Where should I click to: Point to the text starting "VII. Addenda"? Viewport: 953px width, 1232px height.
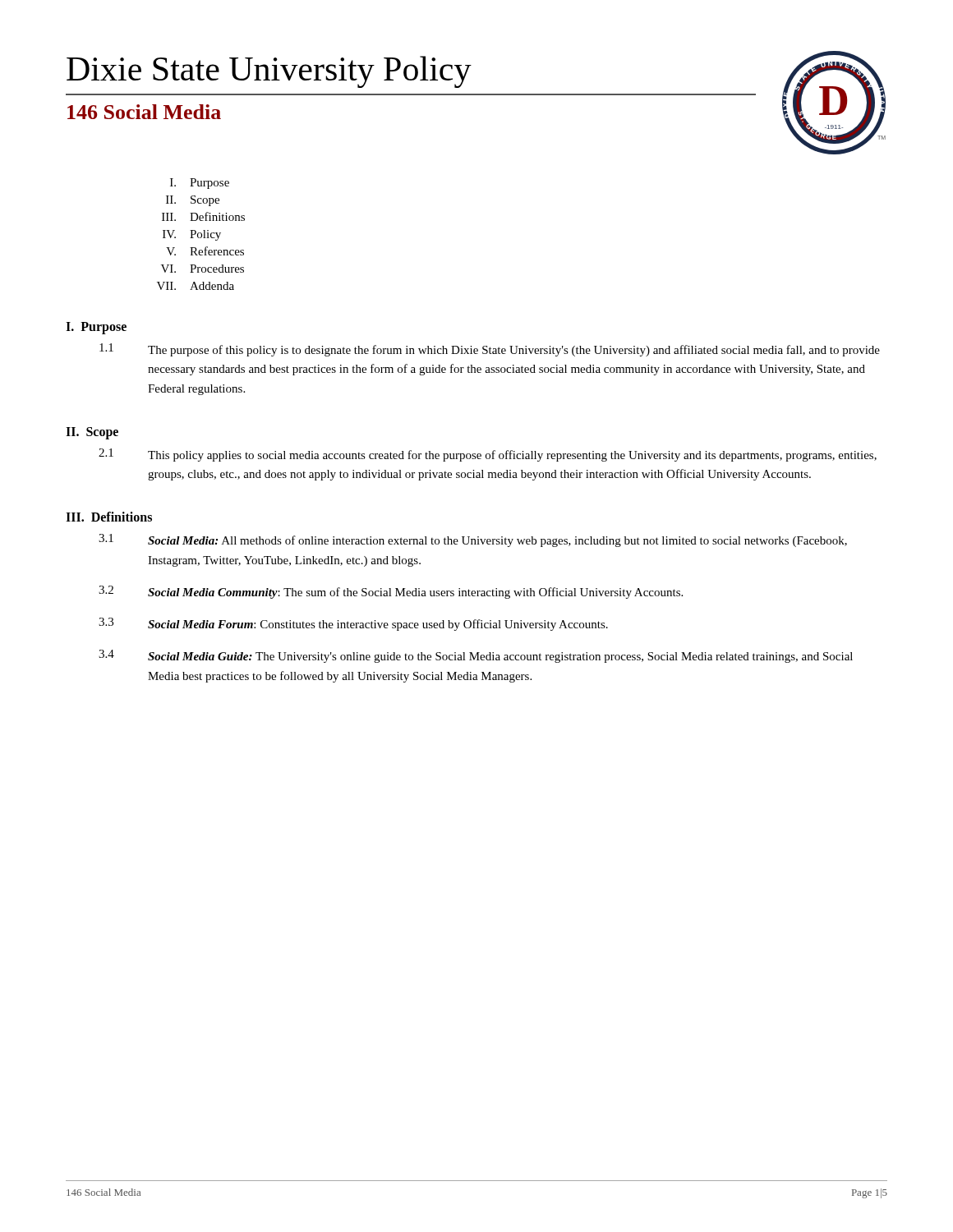point(183,286)
